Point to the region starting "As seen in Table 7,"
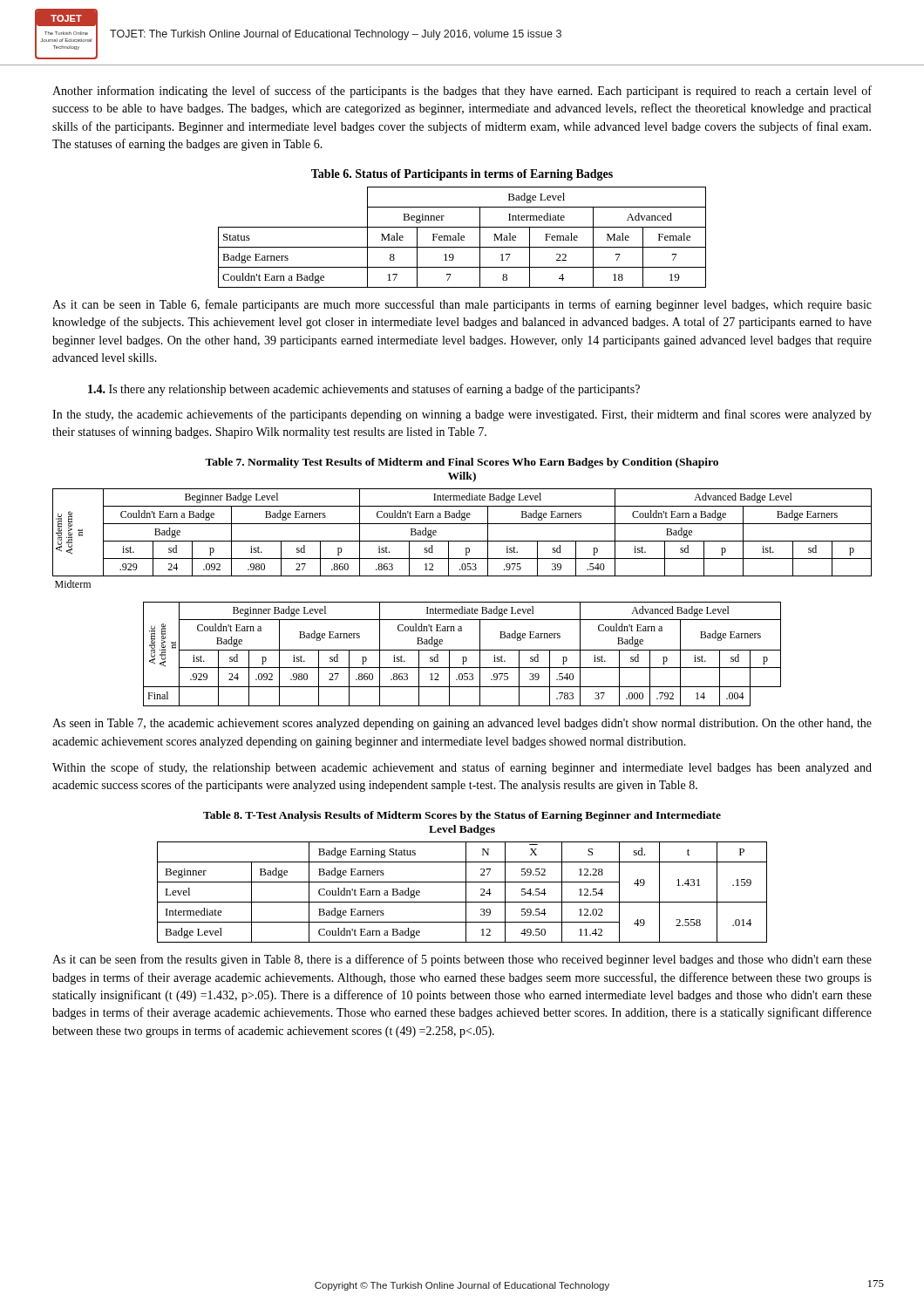Viewport: 924px width, 1308px height. pos(462,732)
